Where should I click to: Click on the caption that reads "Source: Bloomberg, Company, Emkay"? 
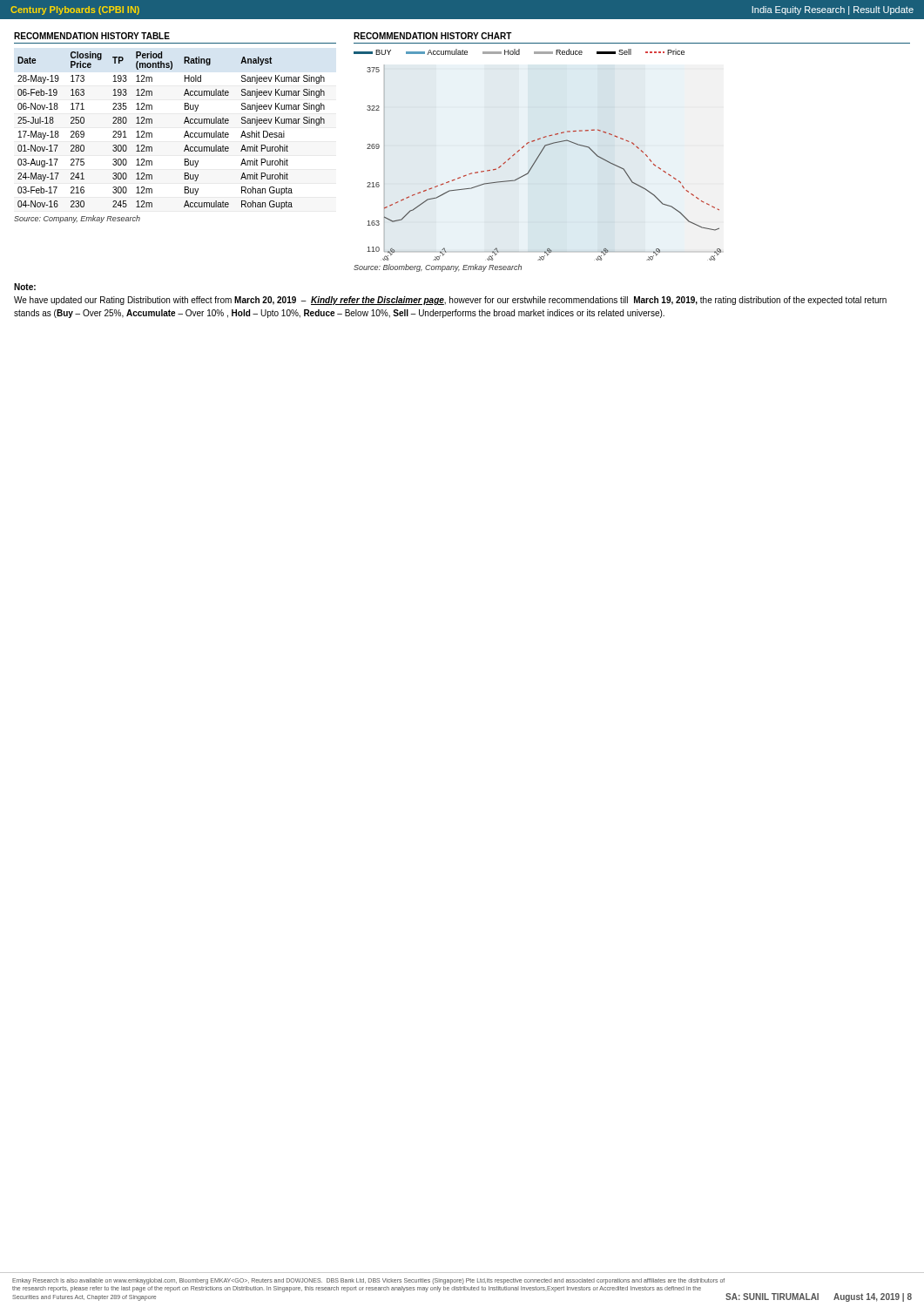[x=438, y=267]
